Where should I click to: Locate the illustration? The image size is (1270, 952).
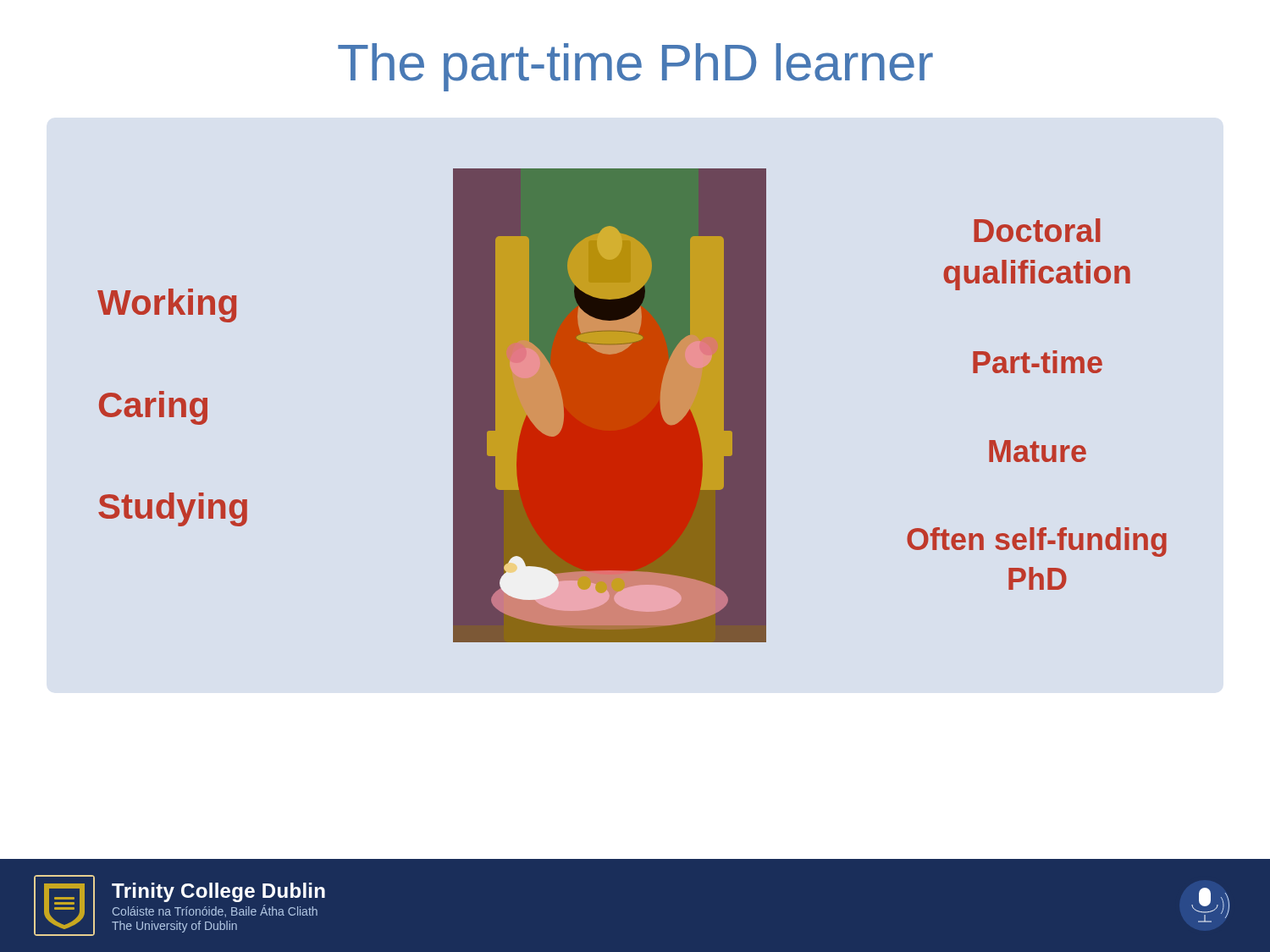[x=610, y=405]
